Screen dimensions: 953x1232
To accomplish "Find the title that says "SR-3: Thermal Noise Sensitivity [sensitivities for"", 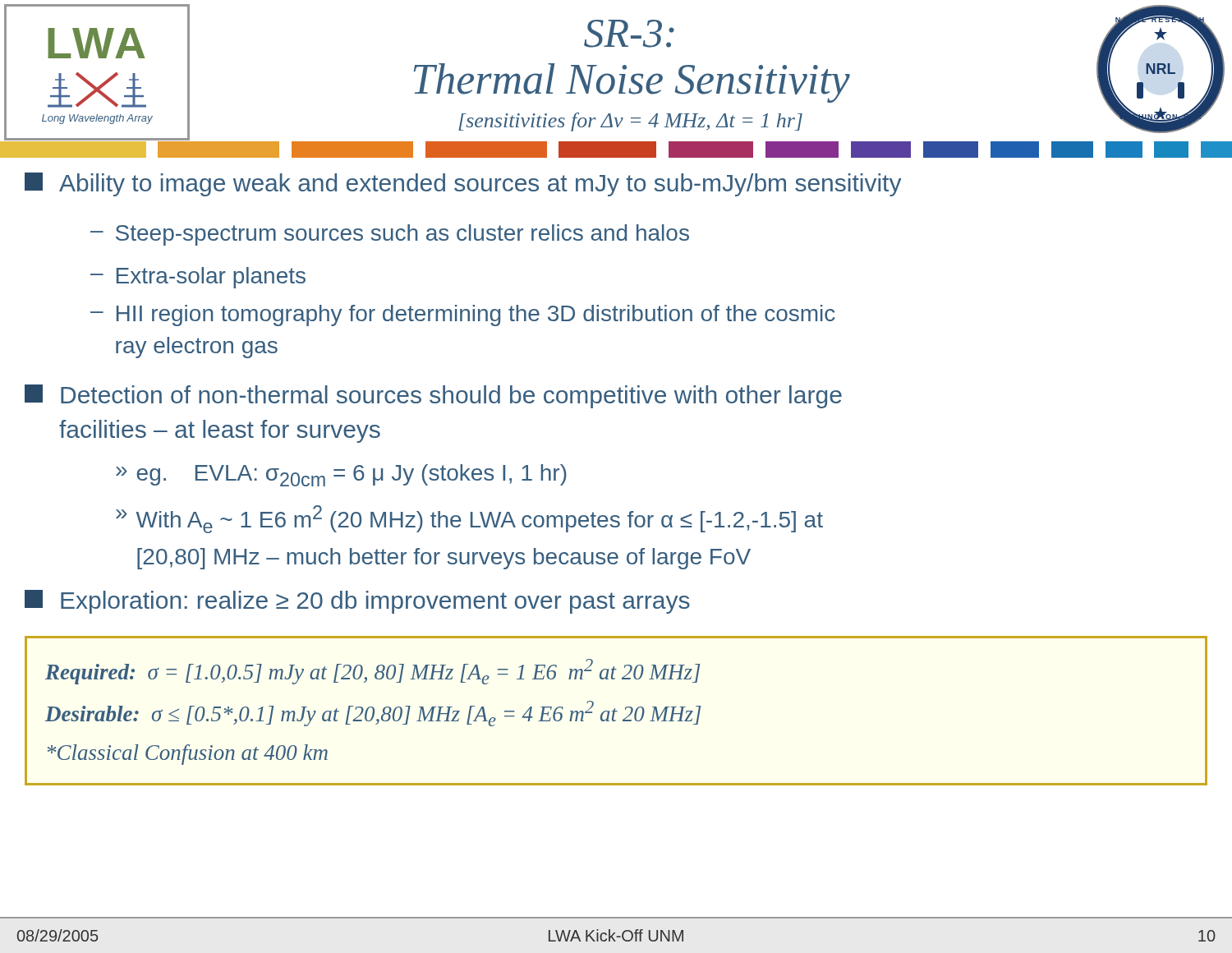I will click(x=630, y=71).
